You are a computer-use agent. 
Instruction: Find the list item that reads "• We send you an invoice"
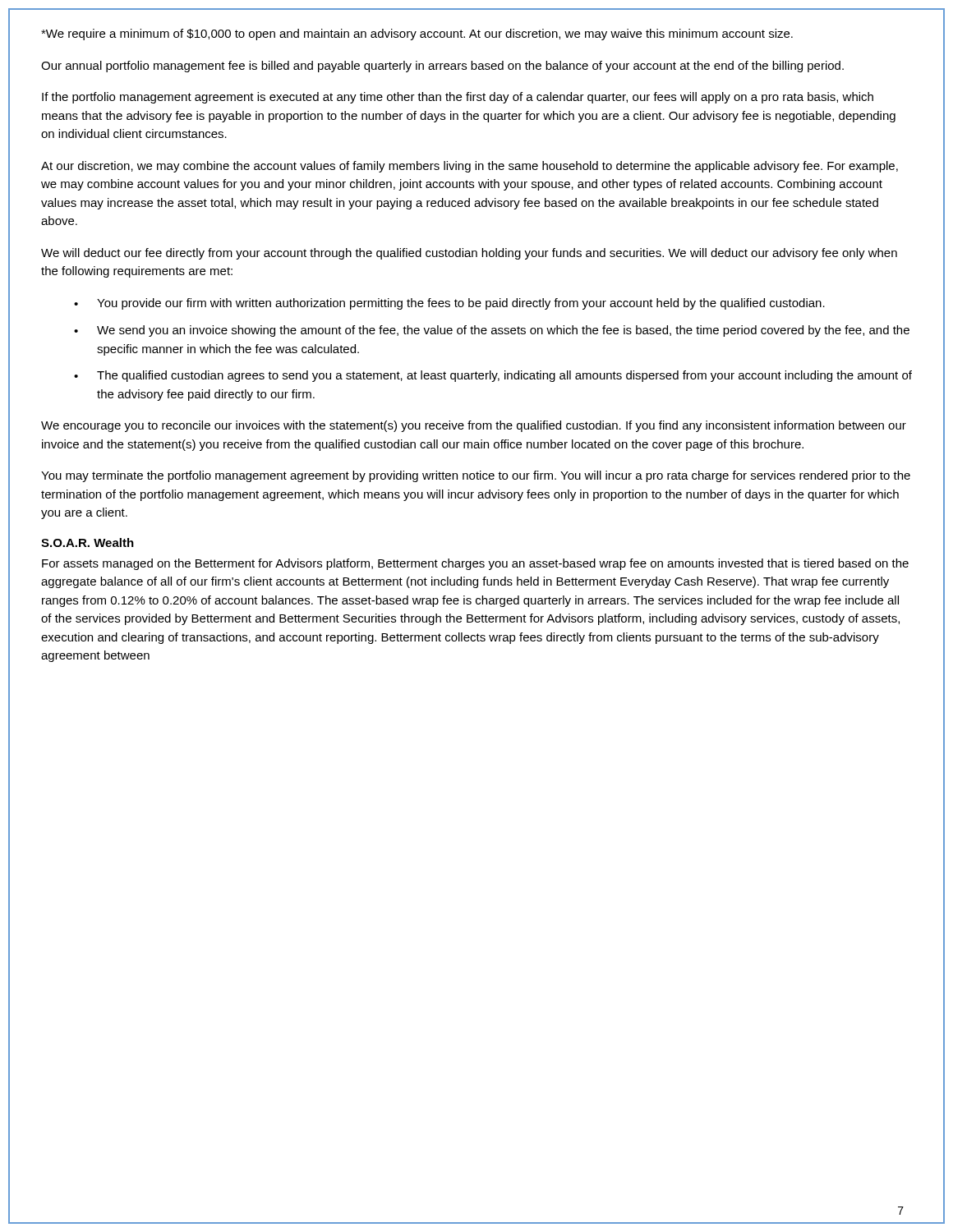(x=493, y=340)
